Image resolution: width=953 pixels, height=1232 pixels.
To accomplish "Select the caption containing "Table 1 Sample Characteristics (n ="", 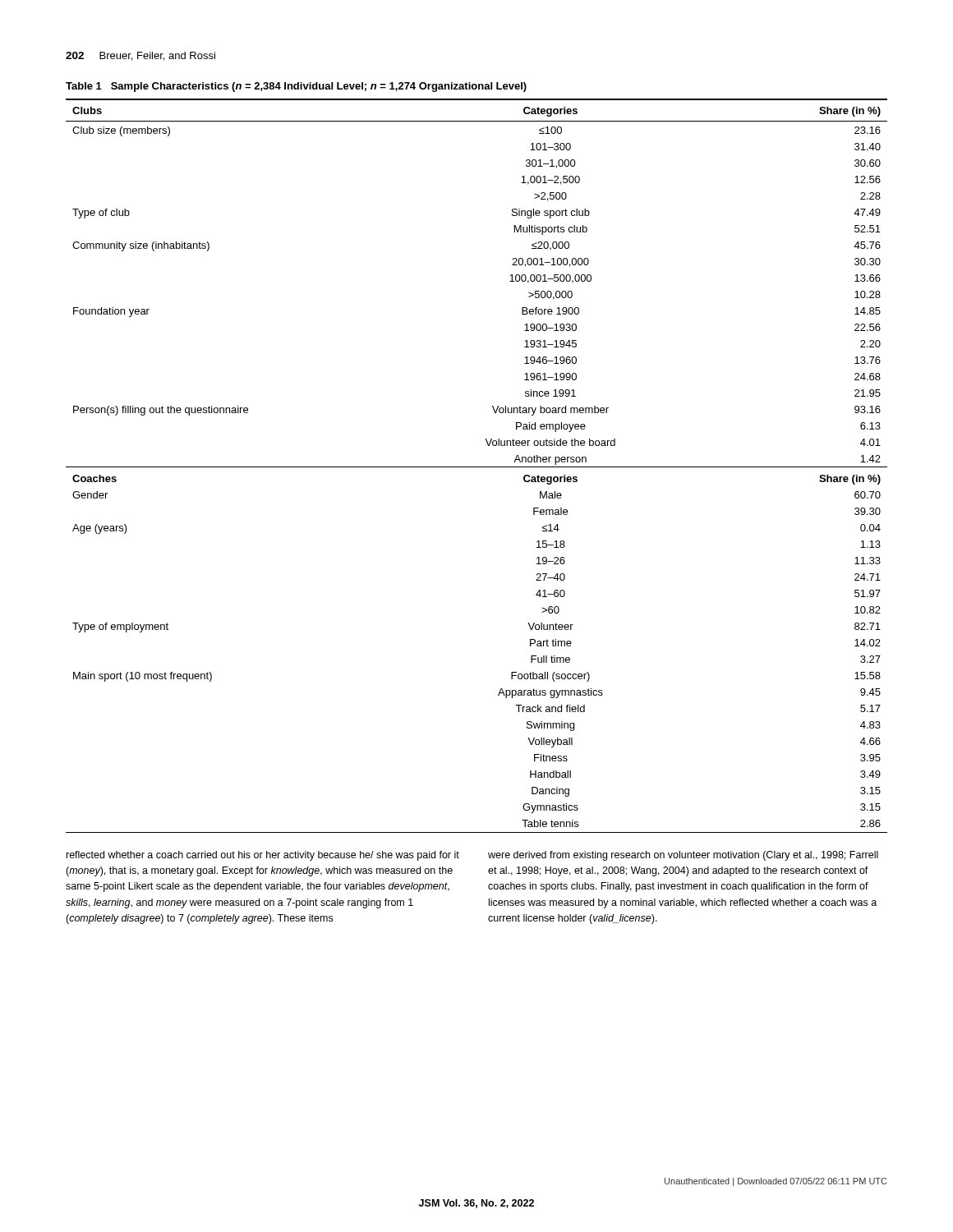I will [x=296, y=86].
